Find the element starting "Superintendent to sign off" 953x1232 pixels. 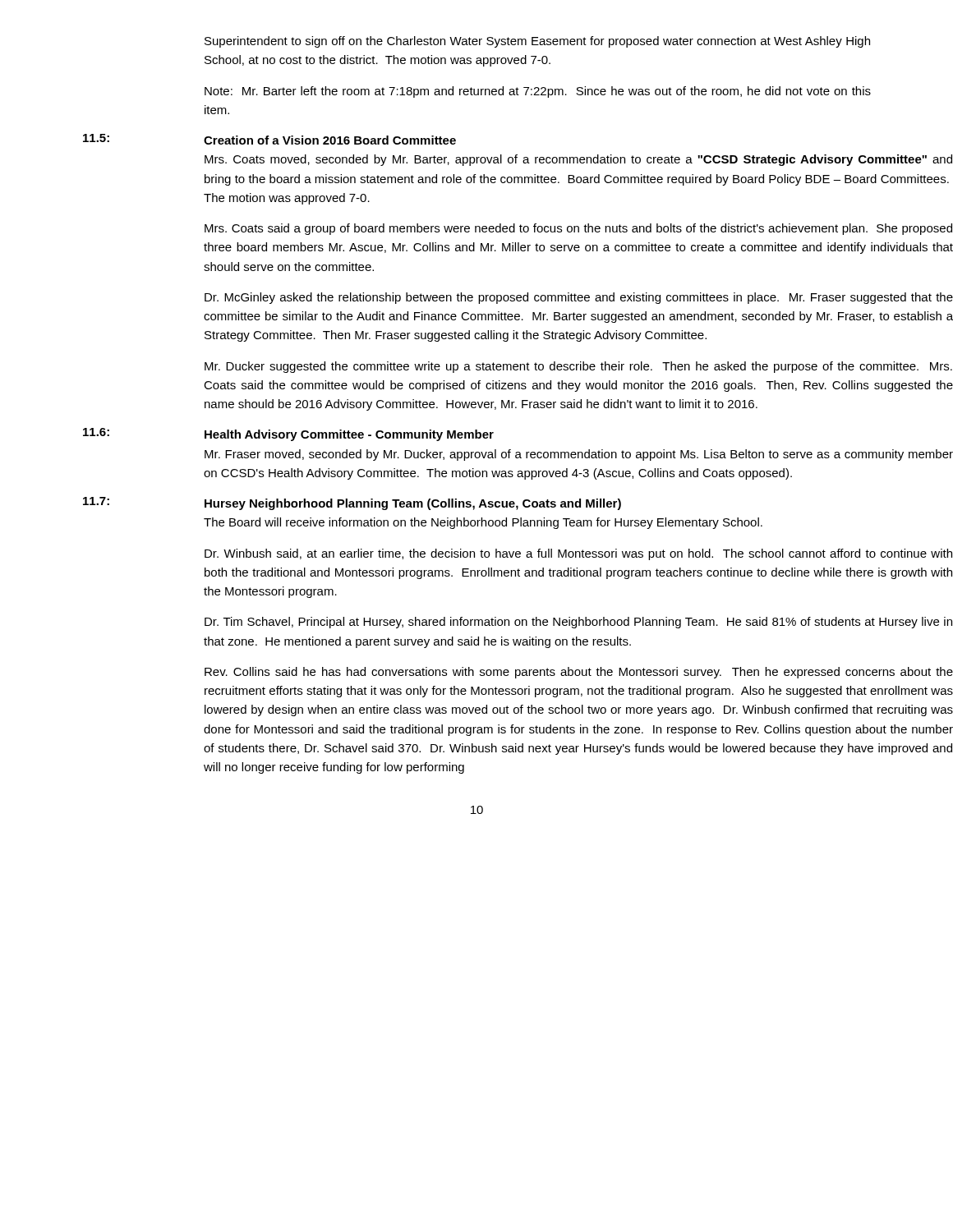pos(537,50)
